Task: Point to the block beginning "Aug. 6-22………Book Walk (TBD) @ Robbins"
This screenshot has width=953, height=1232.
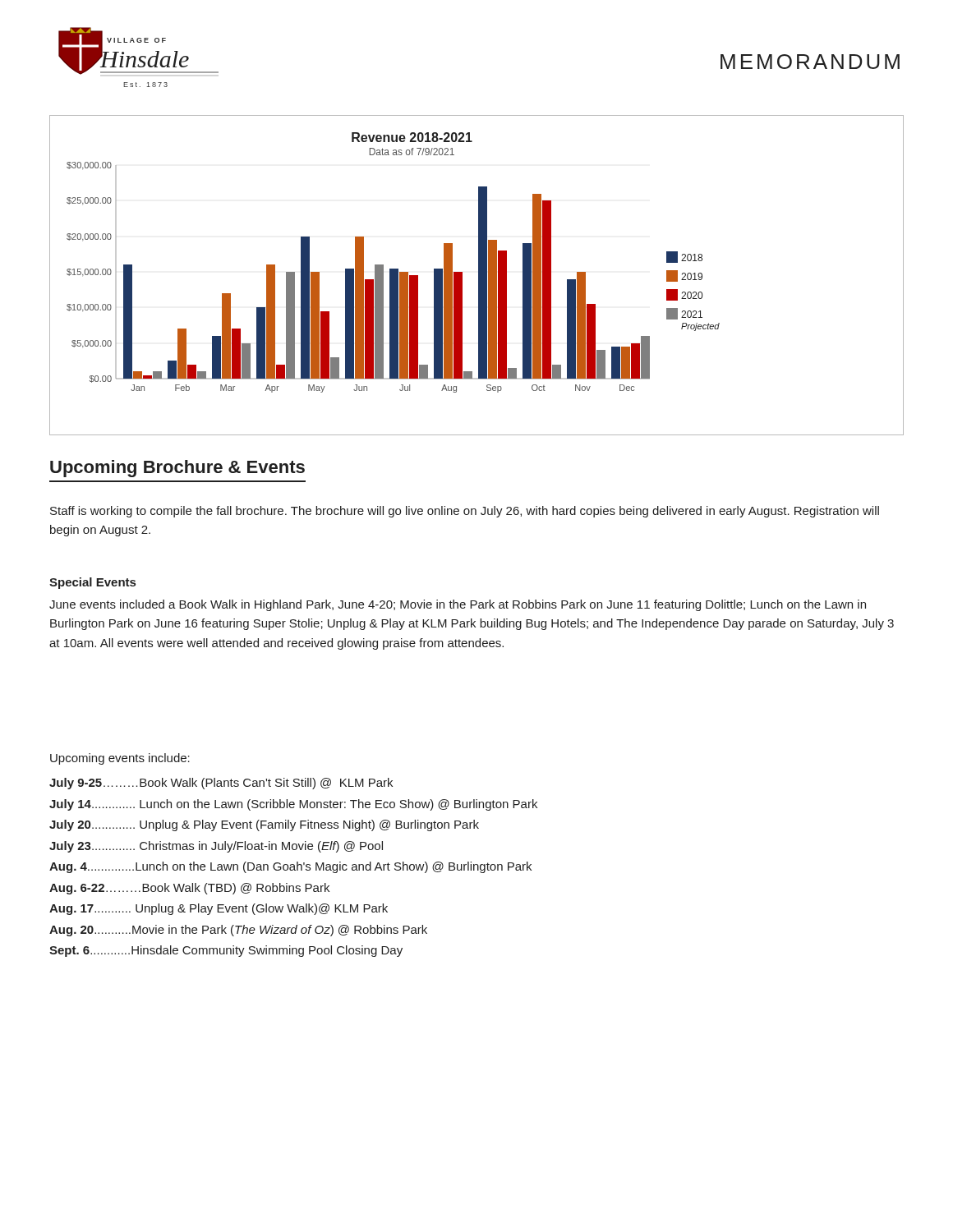Action: [x=190, y=887]
